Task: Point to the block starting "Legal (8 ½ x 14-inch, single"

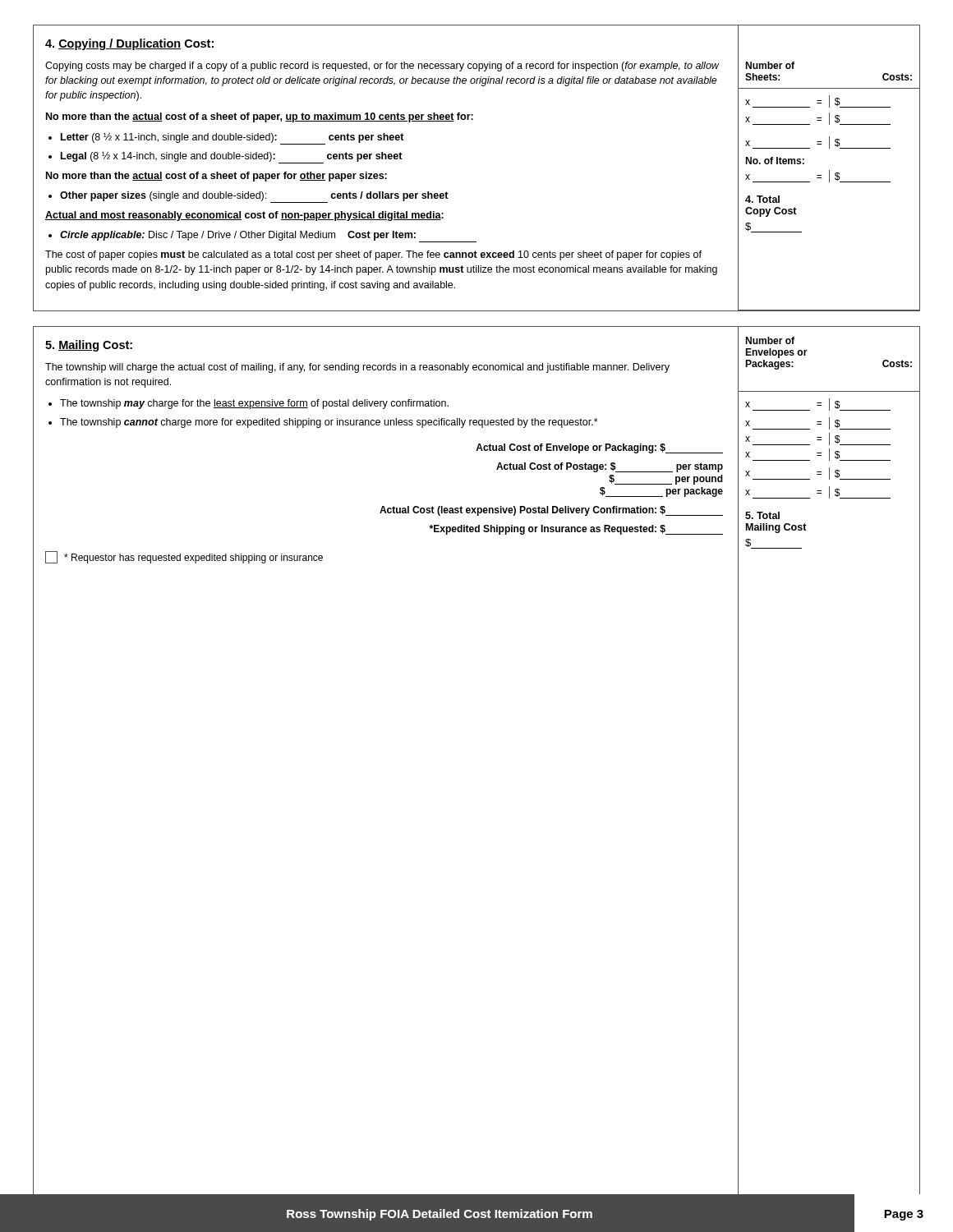Action: pyautogui.click(x=231, y=156)
